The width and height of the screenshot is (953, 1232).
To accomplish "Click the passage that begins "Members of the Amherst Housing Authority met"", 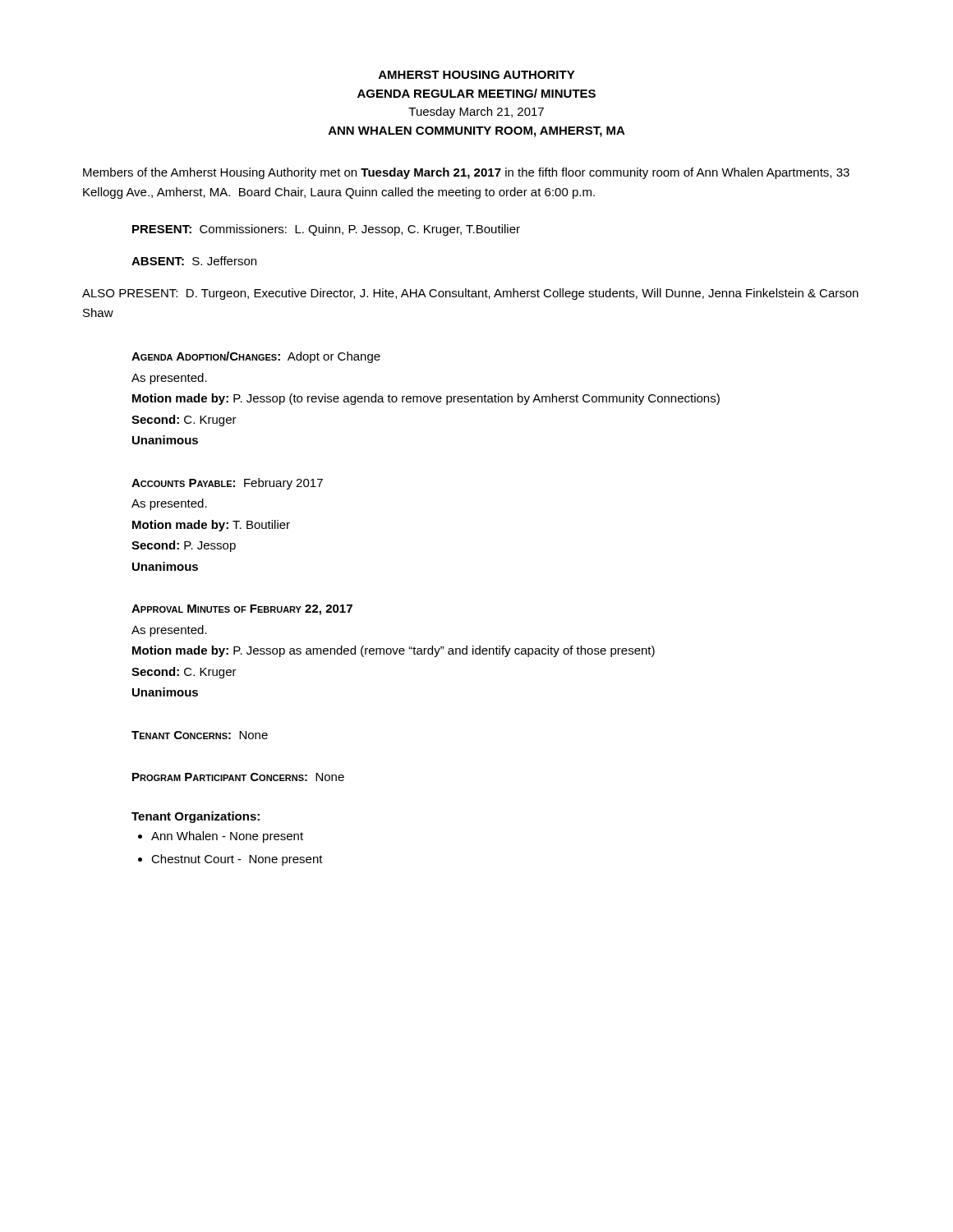I will click(x=466, y=182).
